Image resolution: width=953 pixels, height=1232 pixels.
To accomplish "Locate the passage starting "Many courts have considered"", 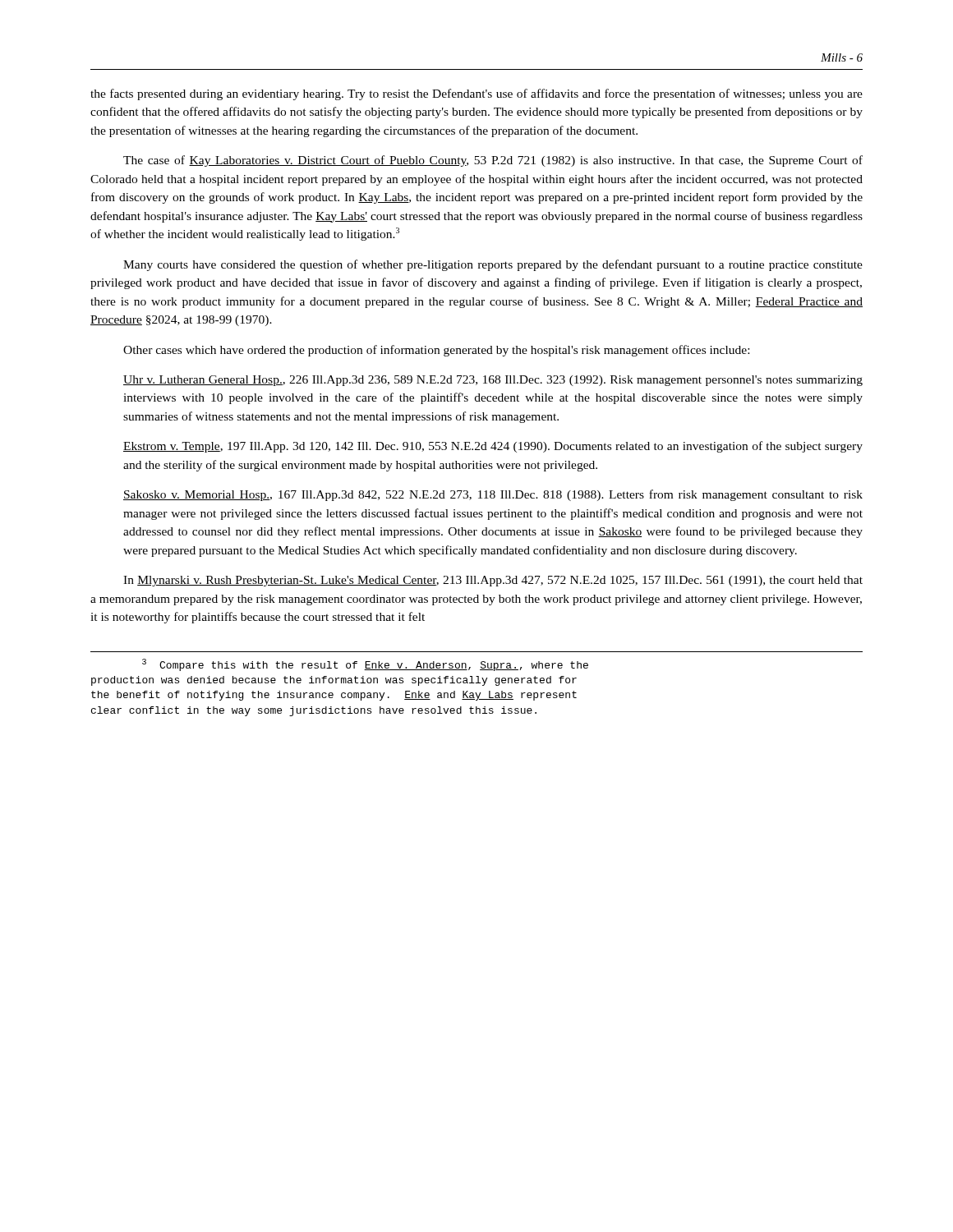I will 476,291.
